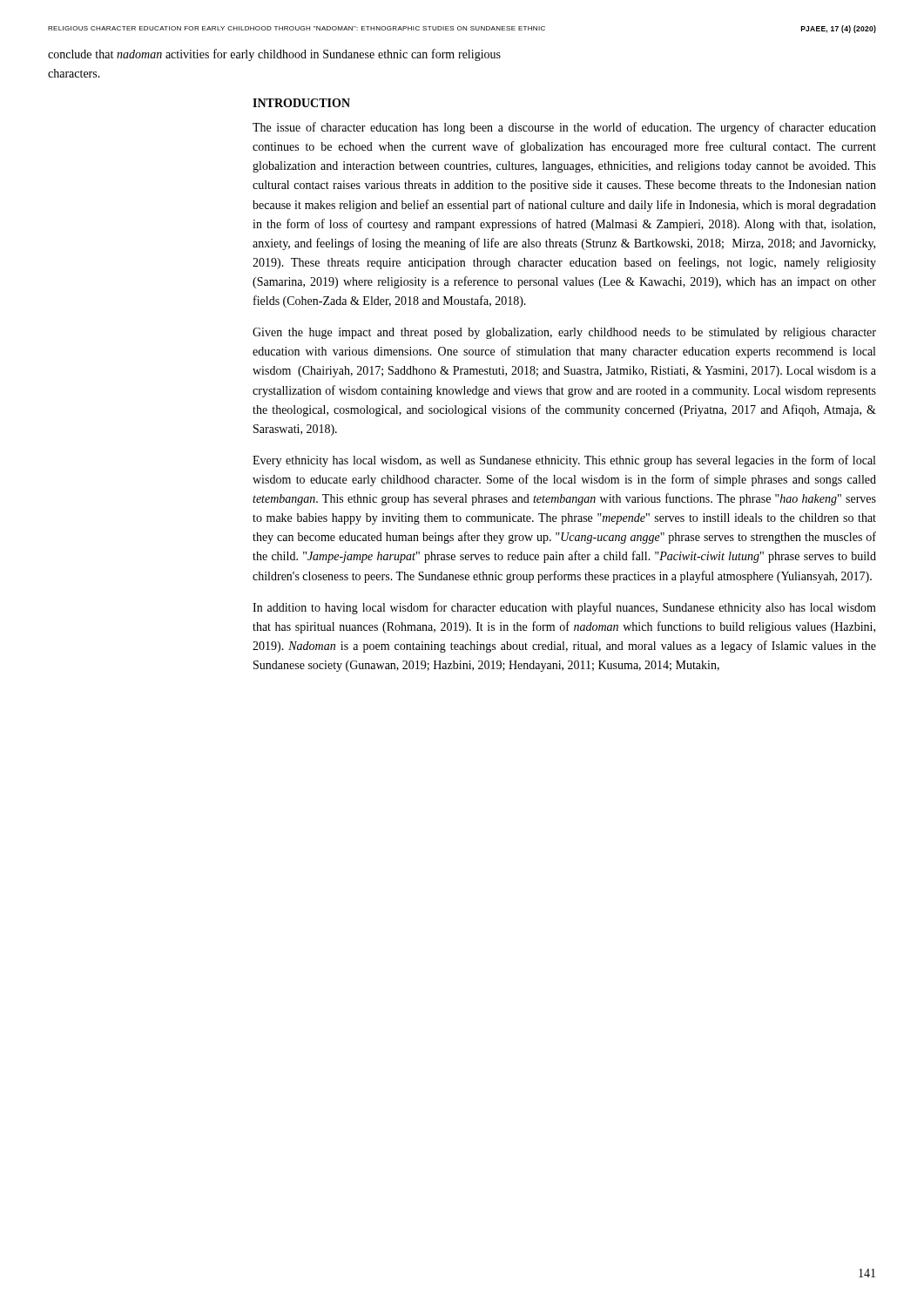Point to the block starting "conclude that nadoman activities for"
The height and width of the screenshot is (1307, 924).
click(274, 64)
